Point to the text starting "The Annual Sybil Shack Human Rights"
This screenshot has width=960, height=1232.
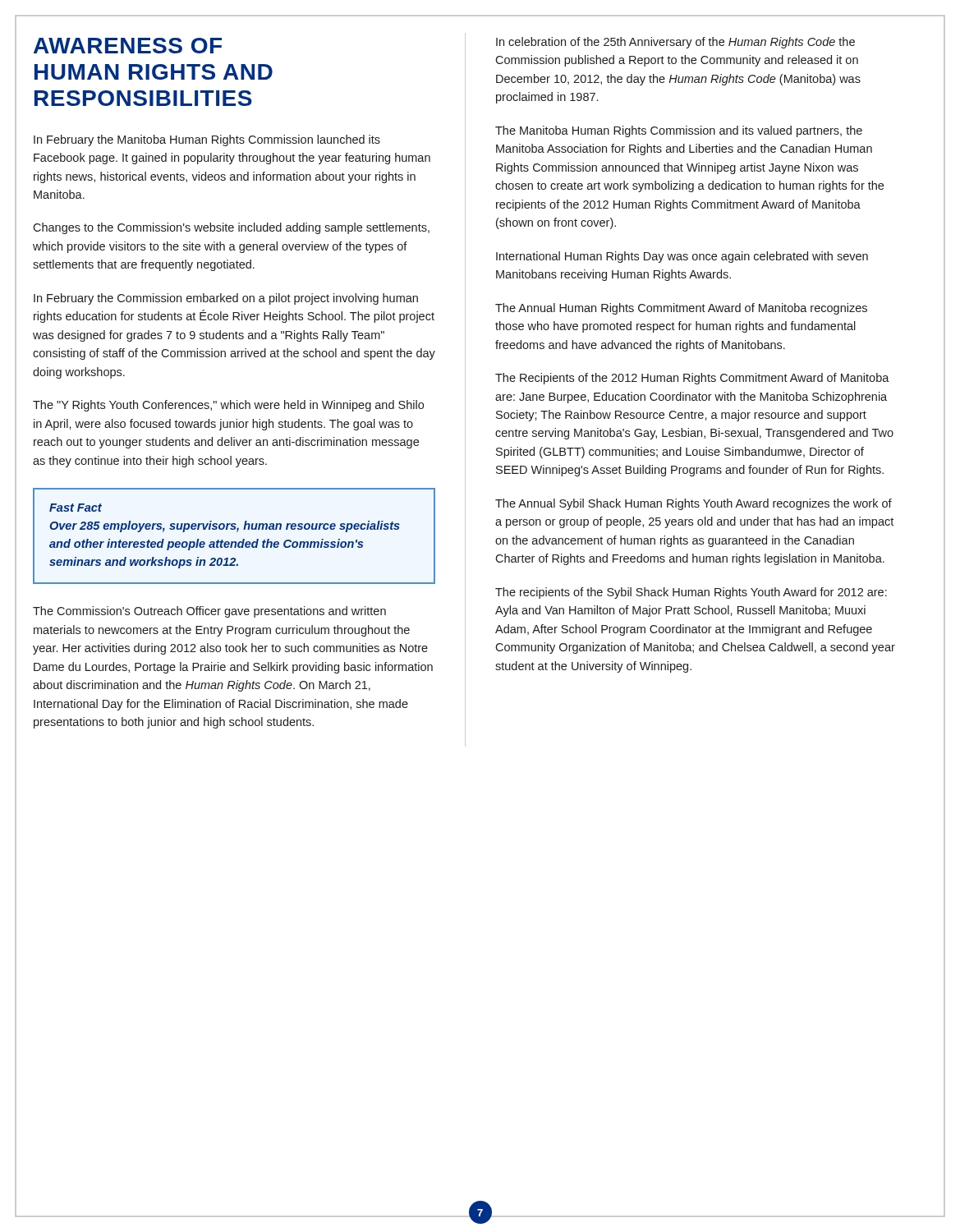point(694,531)
